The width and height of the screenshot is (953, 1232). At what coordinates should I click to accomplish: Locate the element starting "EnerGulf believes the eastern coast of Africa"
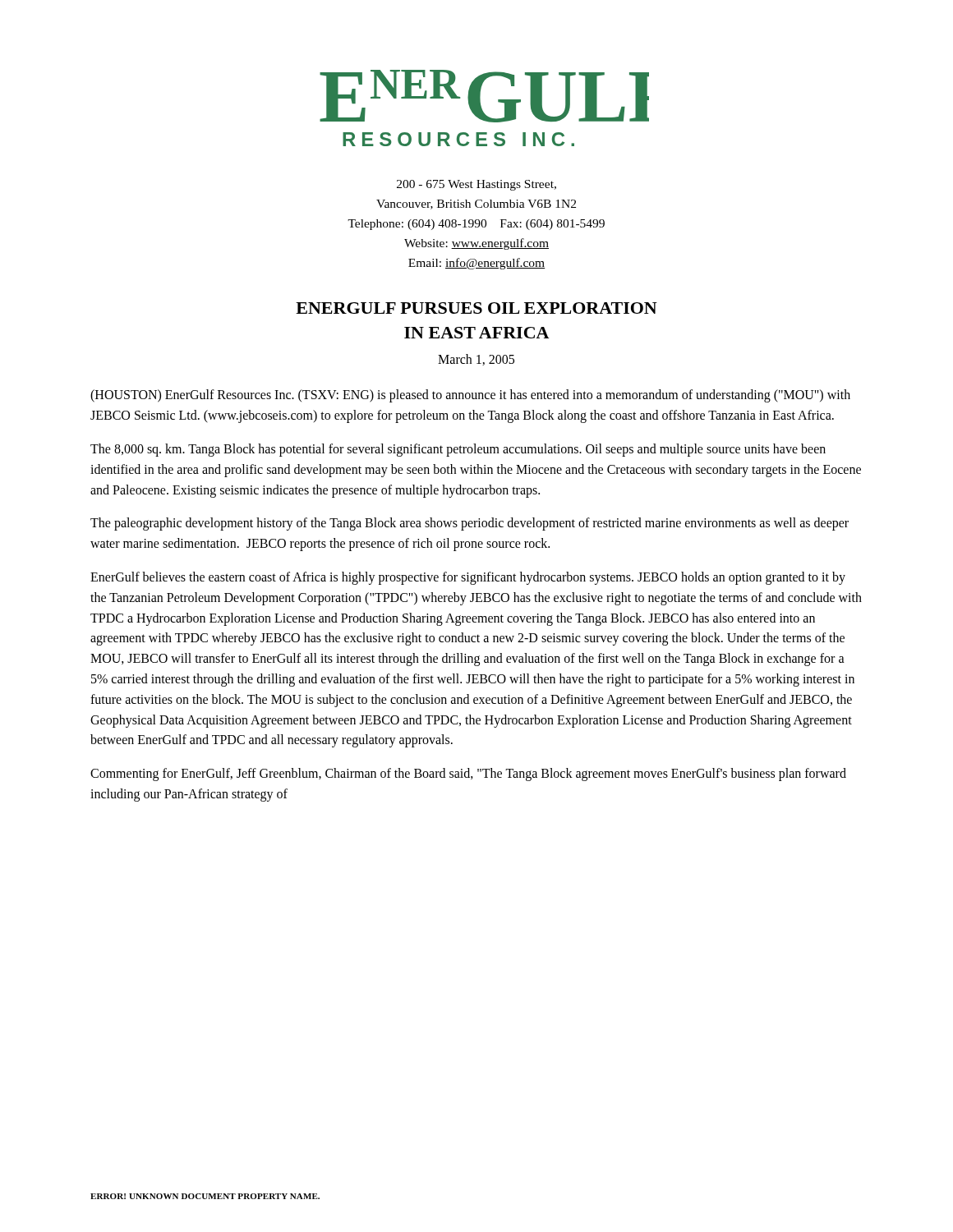(476, 659)
